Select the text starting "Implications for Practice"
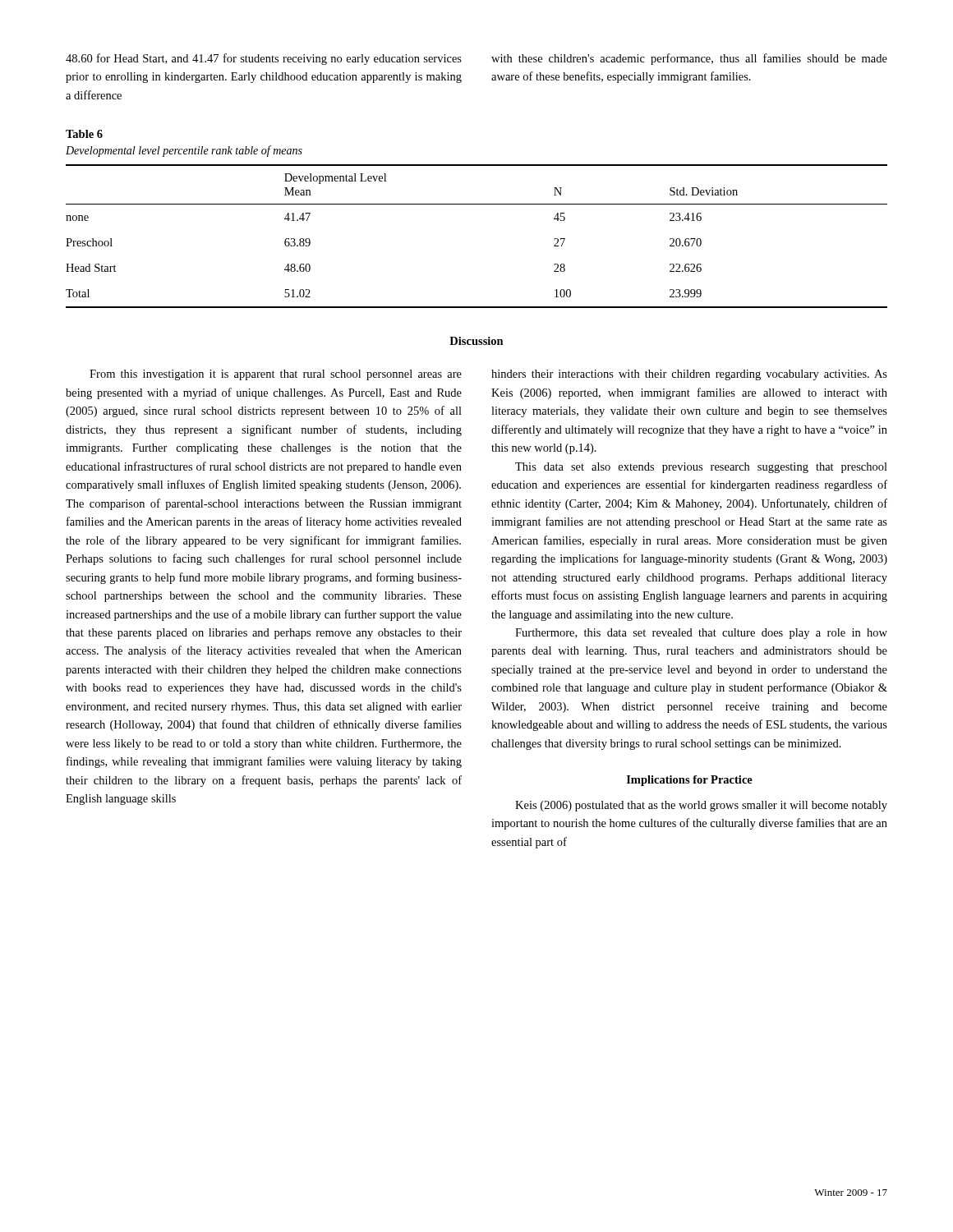The image size is (953, 1232). (x=689, y=780)
